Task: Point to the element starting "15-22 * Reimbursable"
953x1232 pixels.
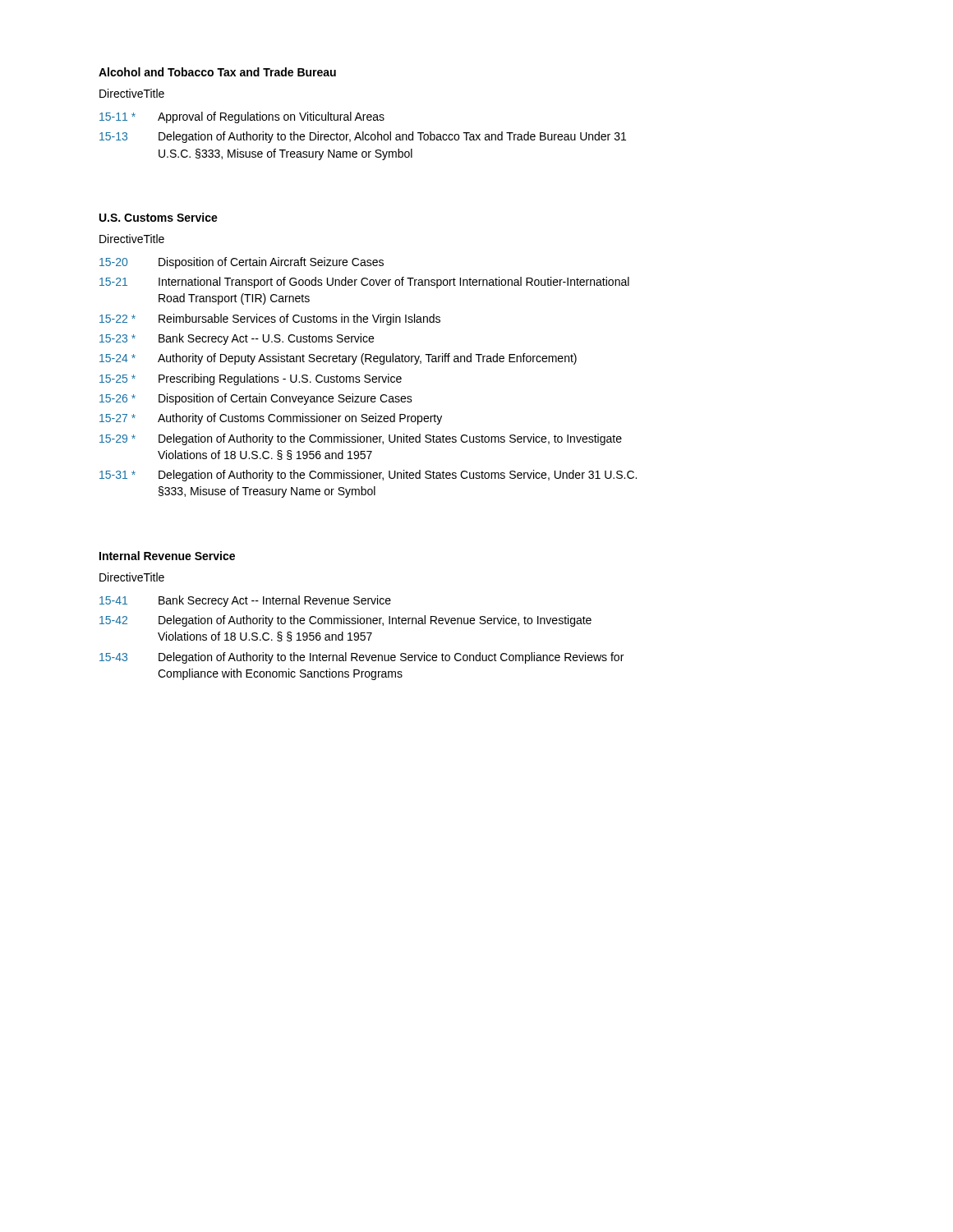Action: [270, 319]
